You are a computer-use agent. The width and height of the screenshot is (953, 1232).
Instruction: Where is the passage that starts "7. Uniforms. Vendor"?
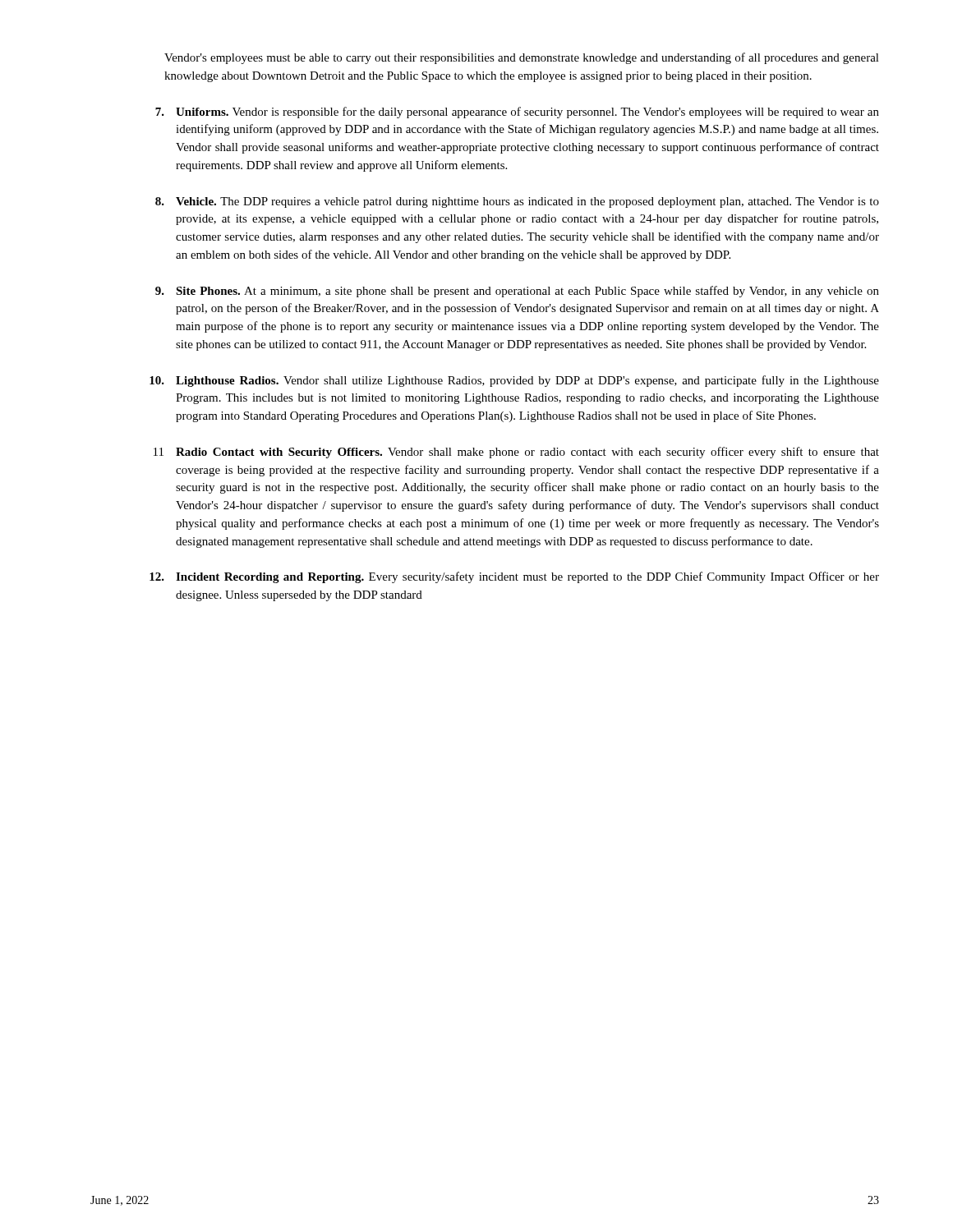485,139
